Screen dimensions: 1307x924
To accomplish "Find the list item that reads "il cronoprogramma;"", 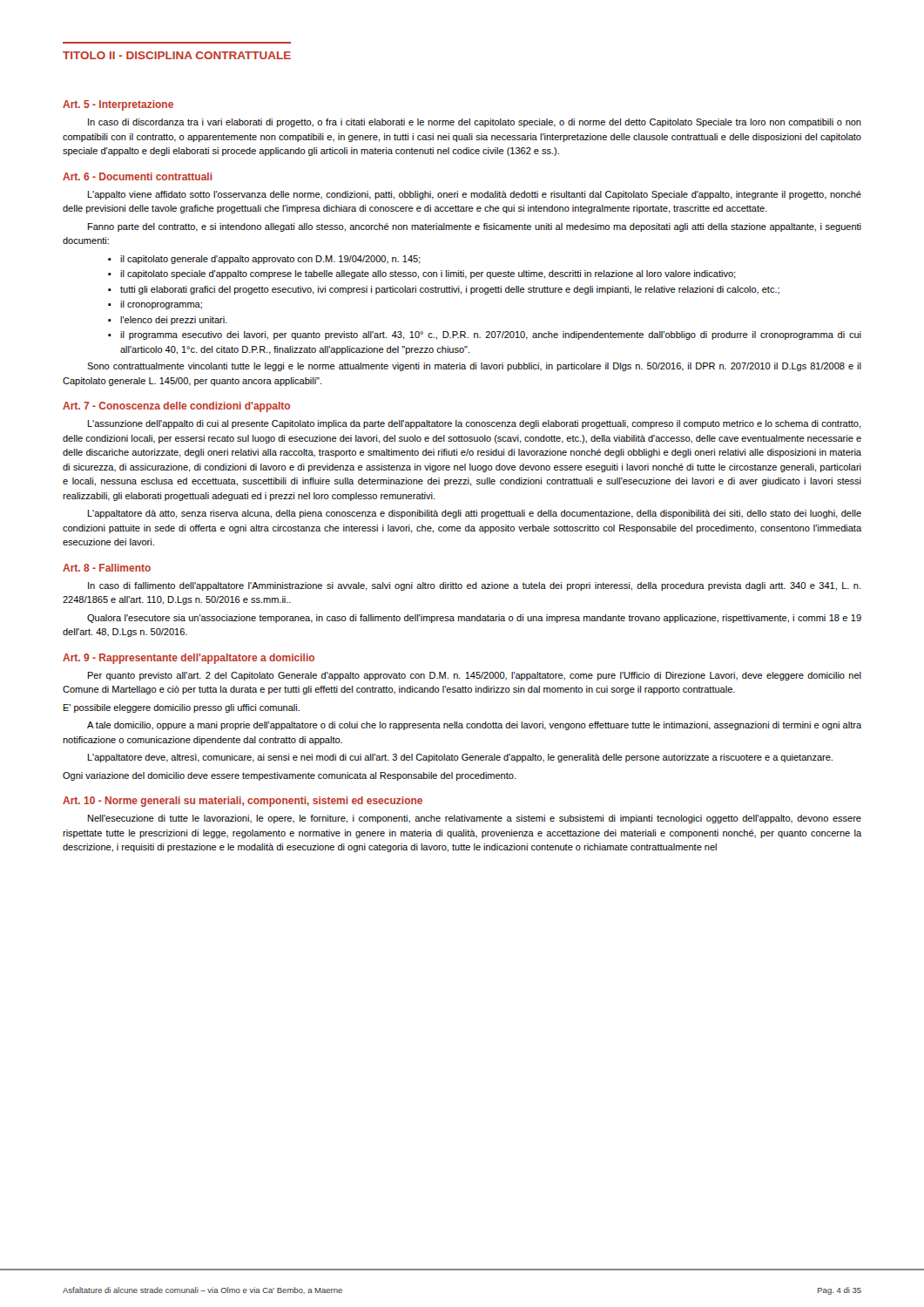I will tap(161, 304).
